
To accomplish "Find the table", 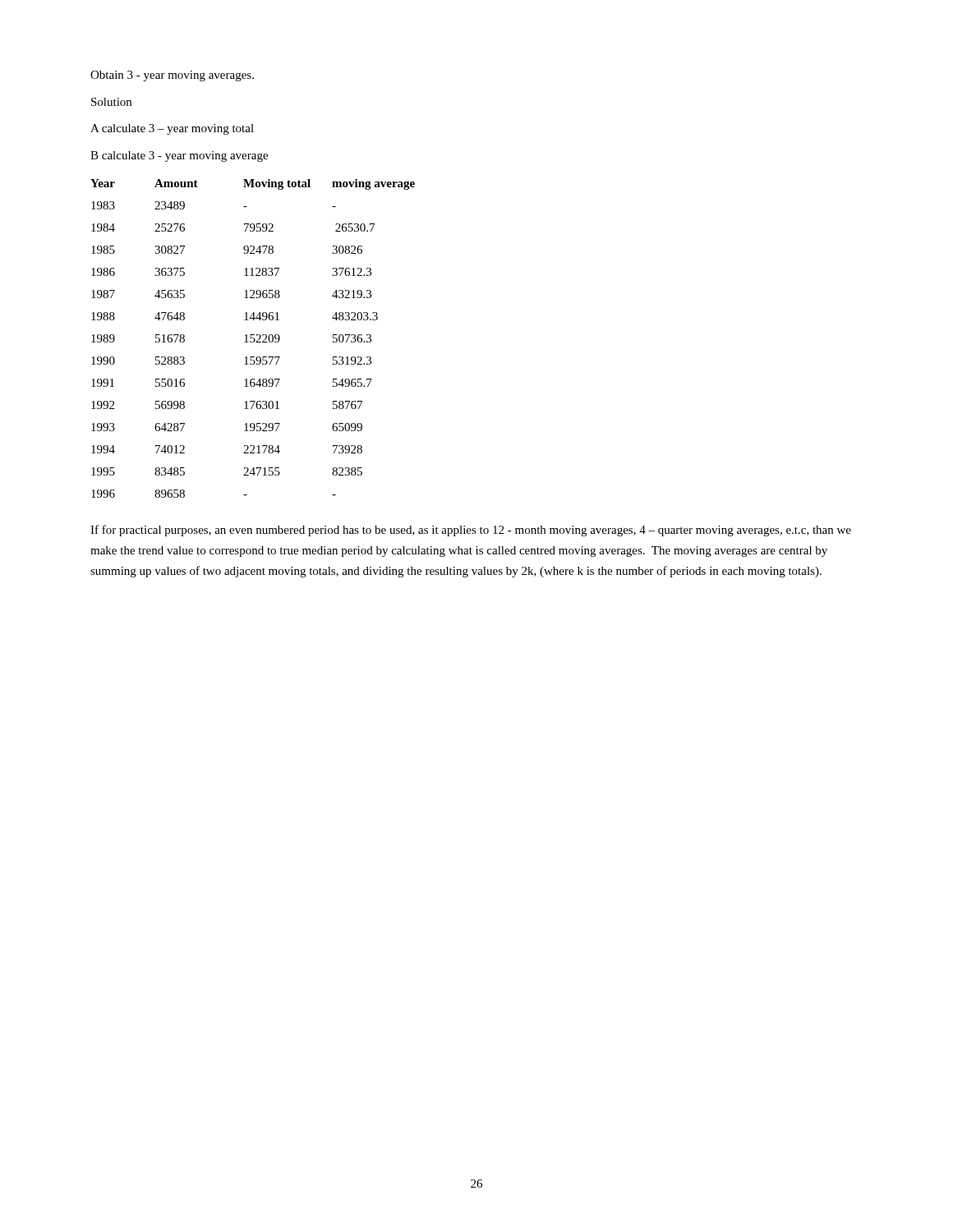I will coord(476,339).
